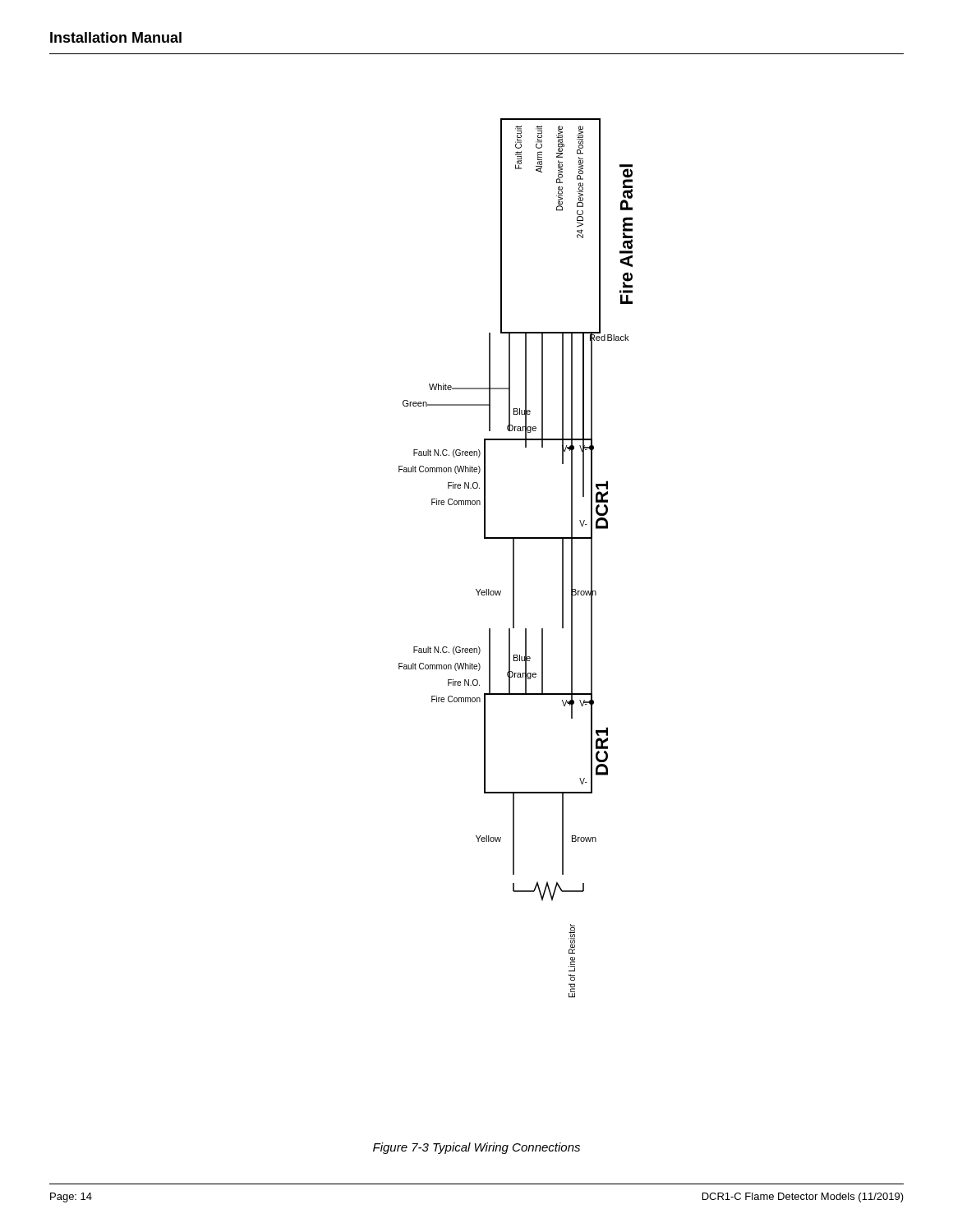953x1232 pixels.
Task: Select a schematic
Action: point(476,610)
